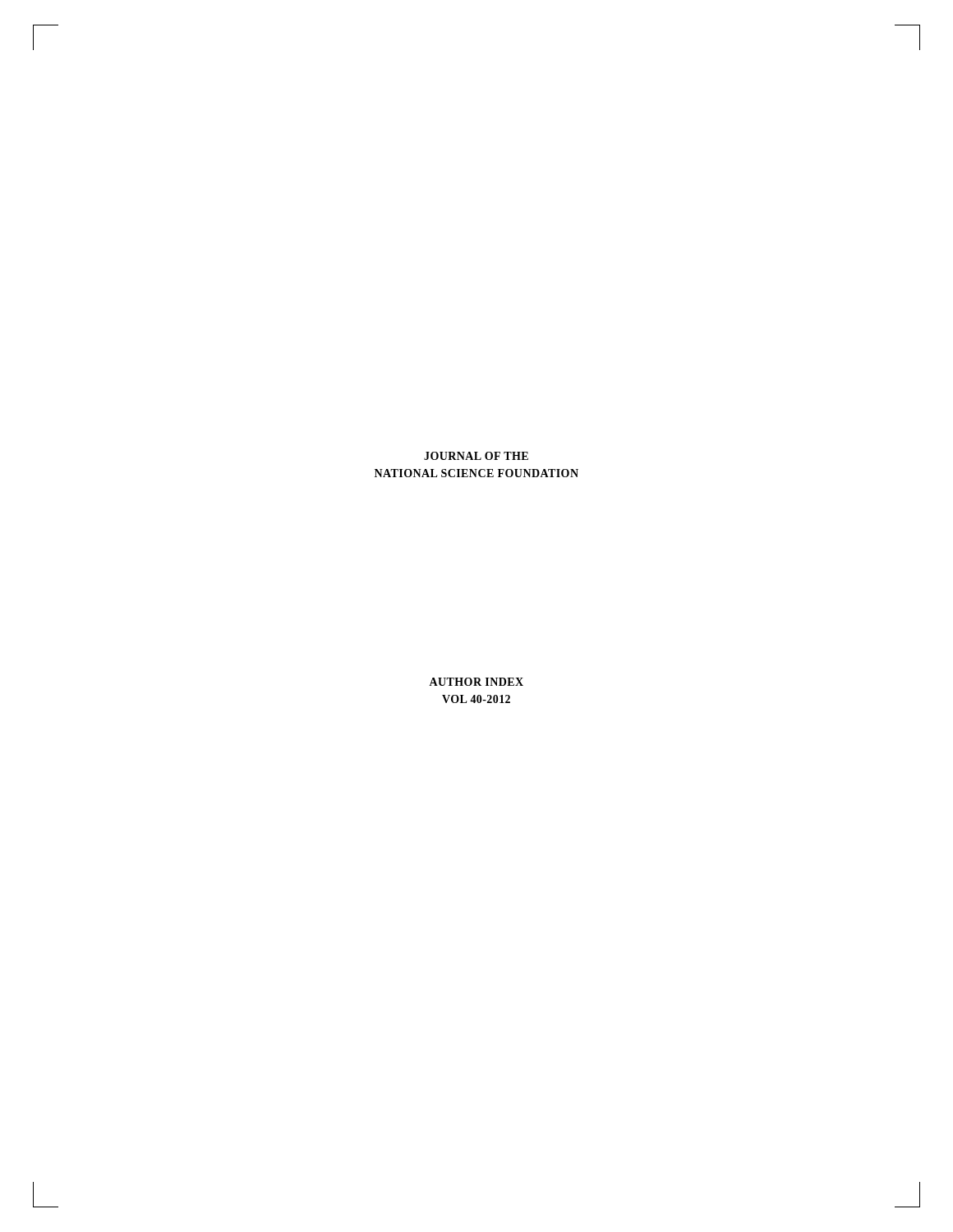
Task: Select the section header that reads "AUTHOR INDEX VOL 40-2012"
Action: coord(476,691)
